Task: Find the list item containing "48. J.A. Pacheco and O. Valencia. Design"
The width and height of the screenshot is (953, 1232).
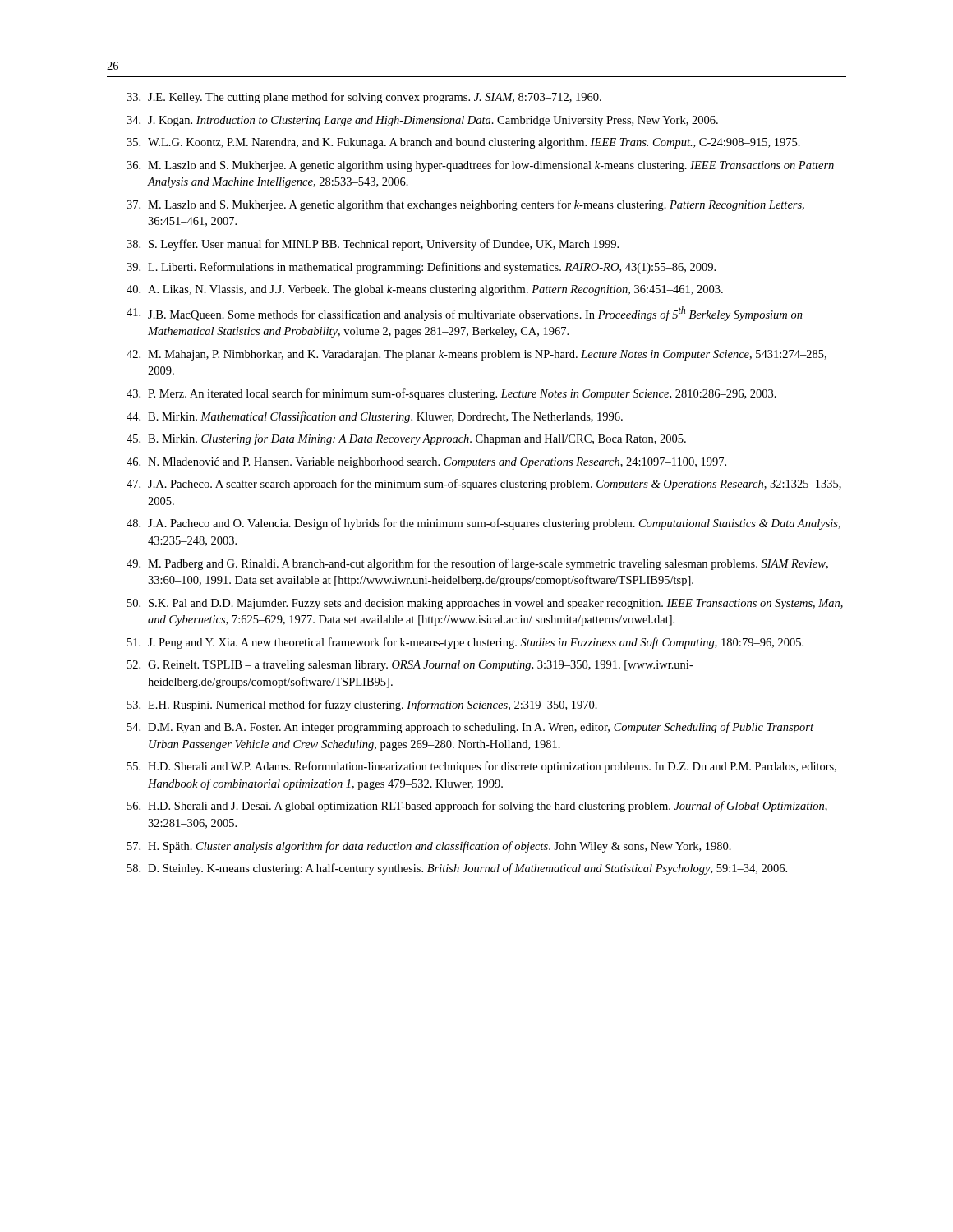Action: 476,532
